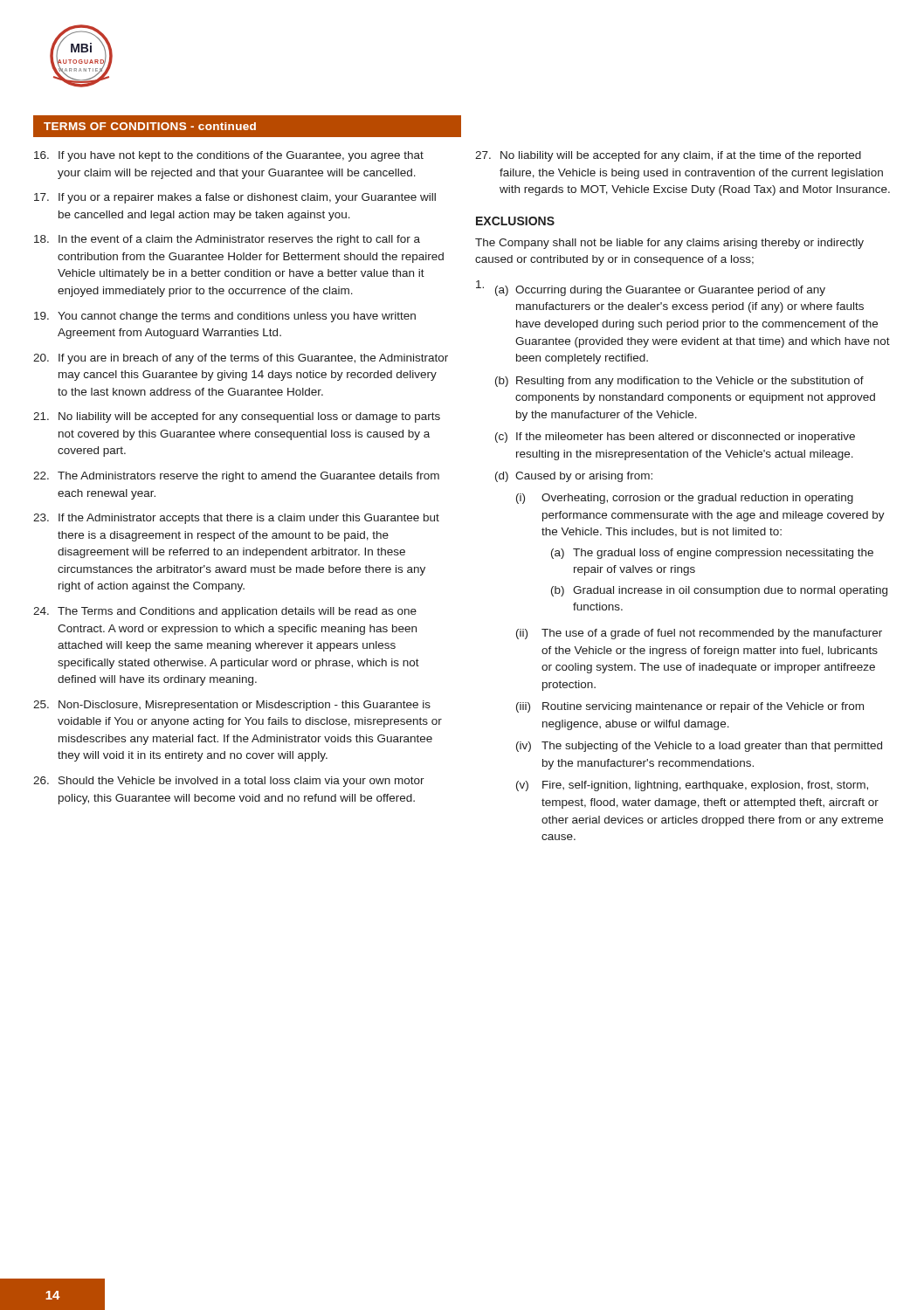Find the list item that reads "23. If the Administrator accepts"

(x=241, y=552)
